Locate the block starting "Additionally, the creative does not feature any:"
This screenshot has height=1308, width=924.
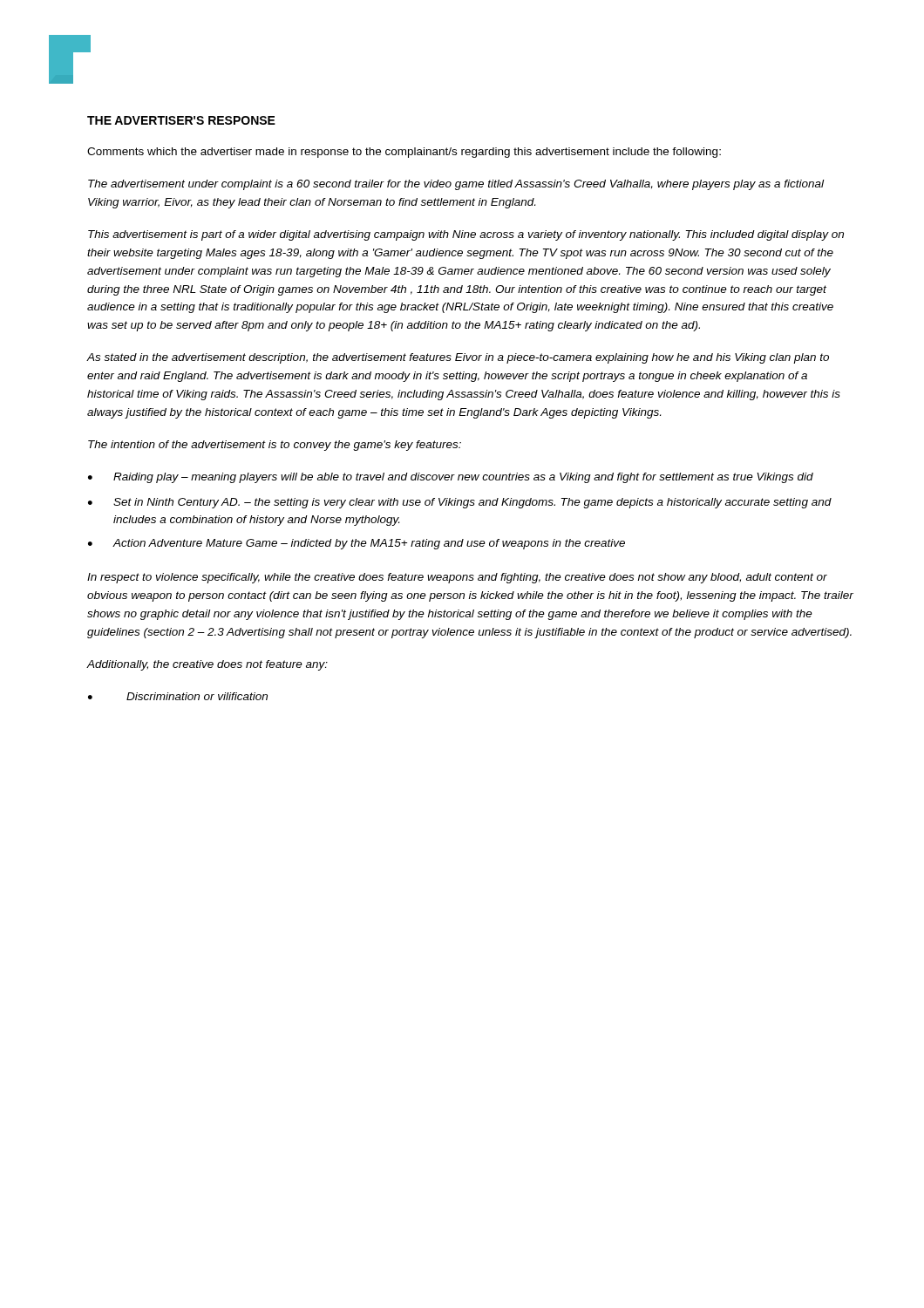[207, 664]
